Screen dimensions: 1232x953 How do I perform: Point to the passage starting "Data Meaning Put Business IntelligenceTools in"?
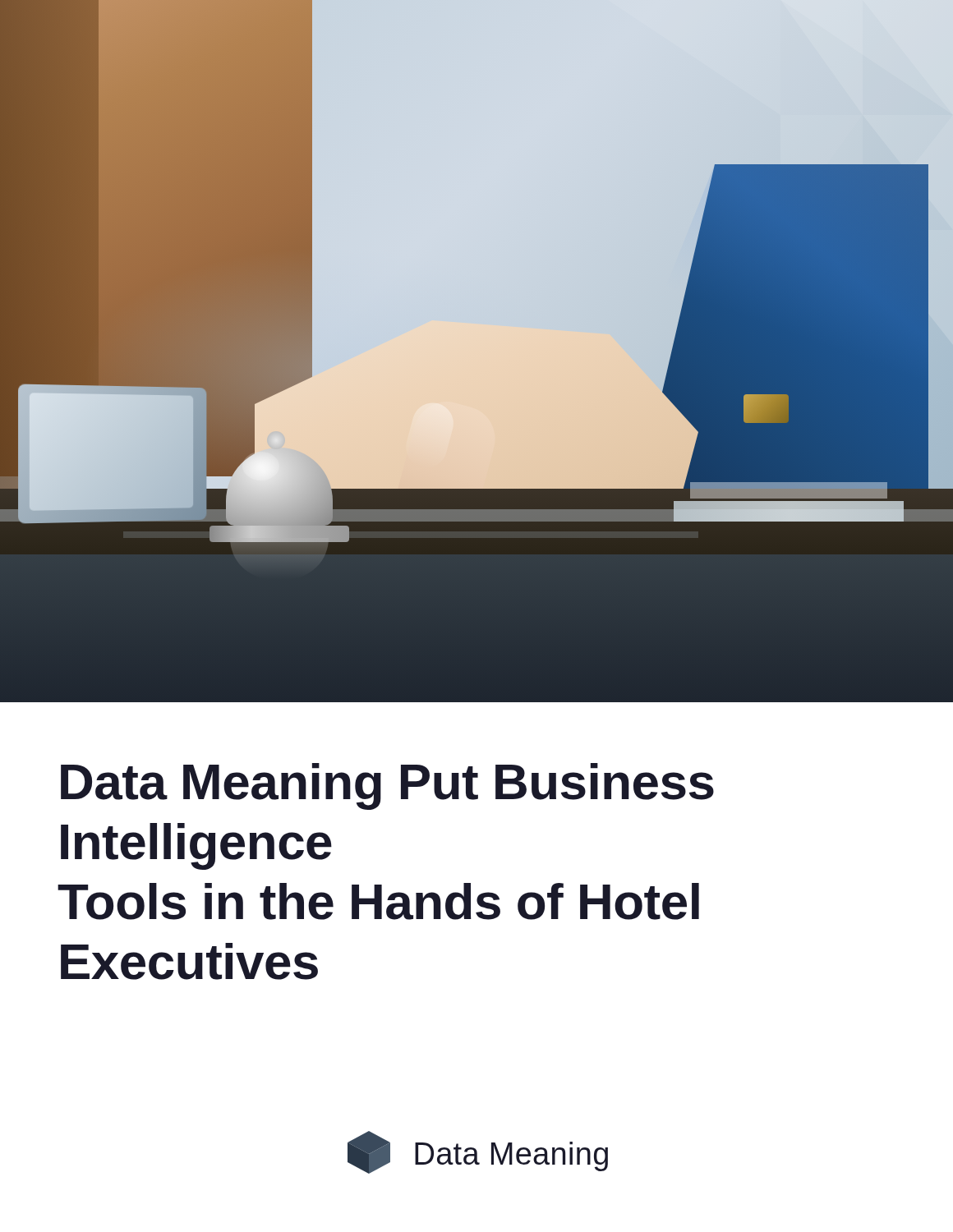pyautogui.click(x=476, y=872)
